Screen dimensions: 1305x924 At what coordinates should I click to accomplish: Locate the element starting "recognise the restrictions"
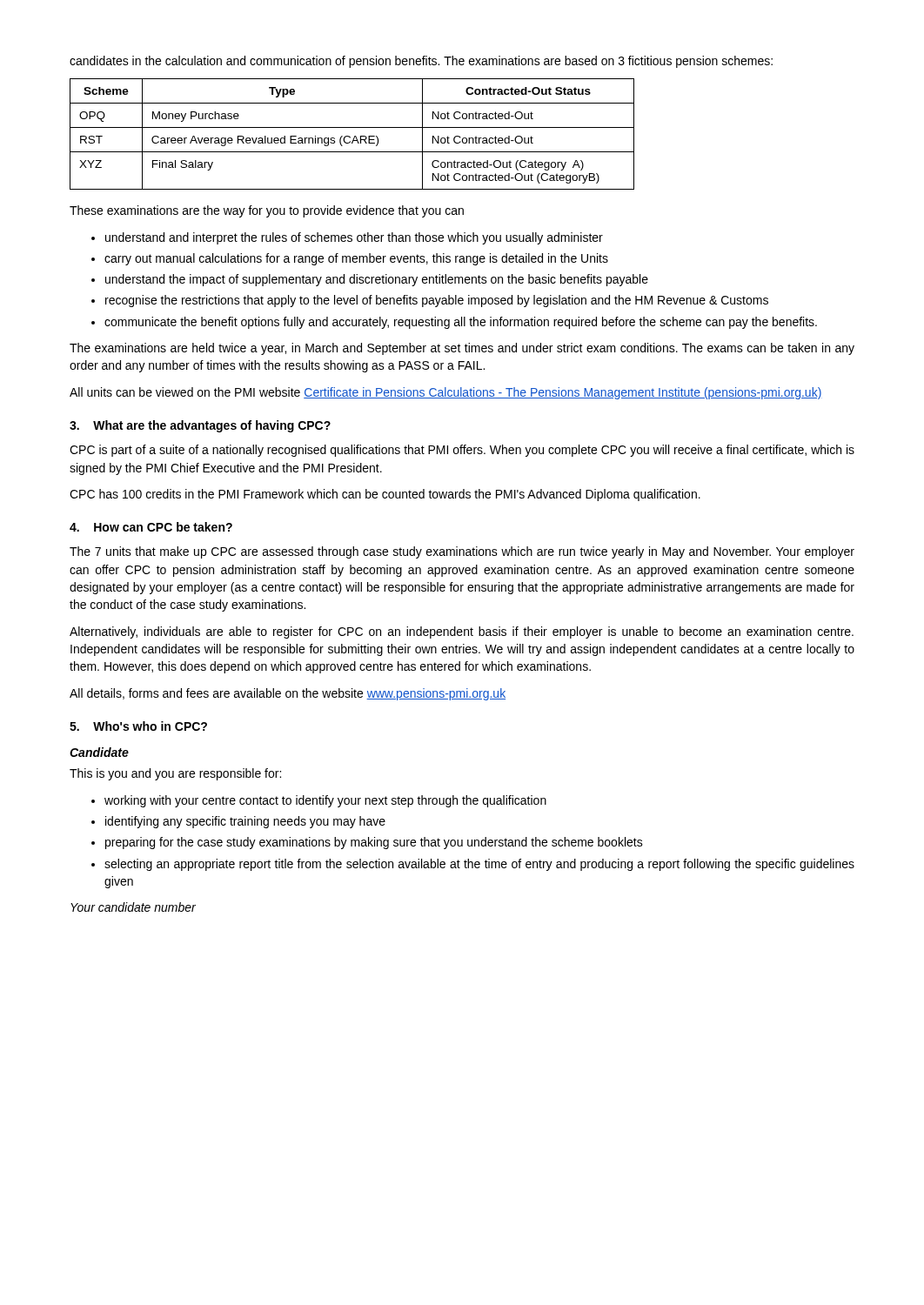point(437,301)
